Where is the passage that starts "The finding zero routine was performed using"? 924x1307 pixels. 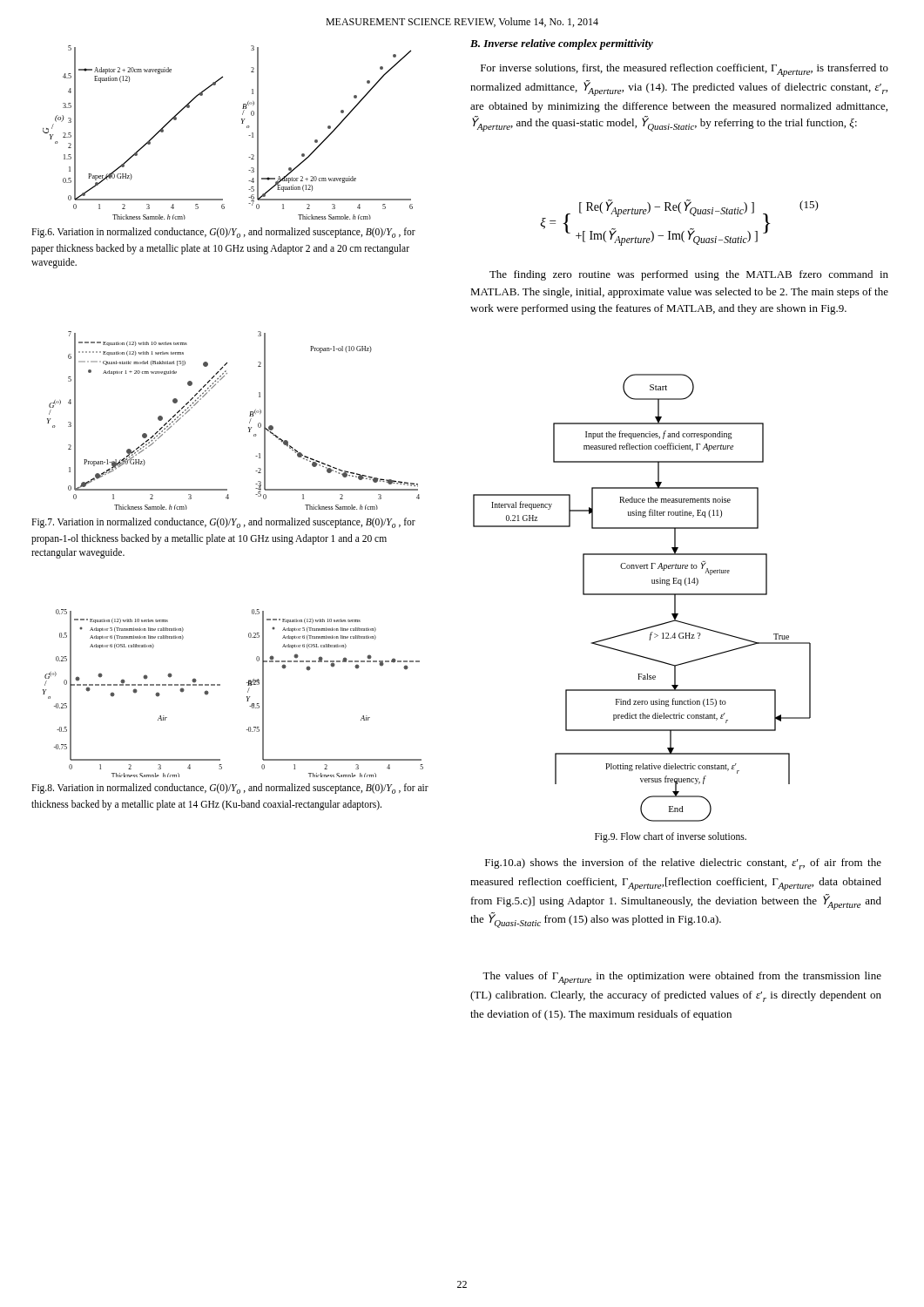tap(679, 291)
